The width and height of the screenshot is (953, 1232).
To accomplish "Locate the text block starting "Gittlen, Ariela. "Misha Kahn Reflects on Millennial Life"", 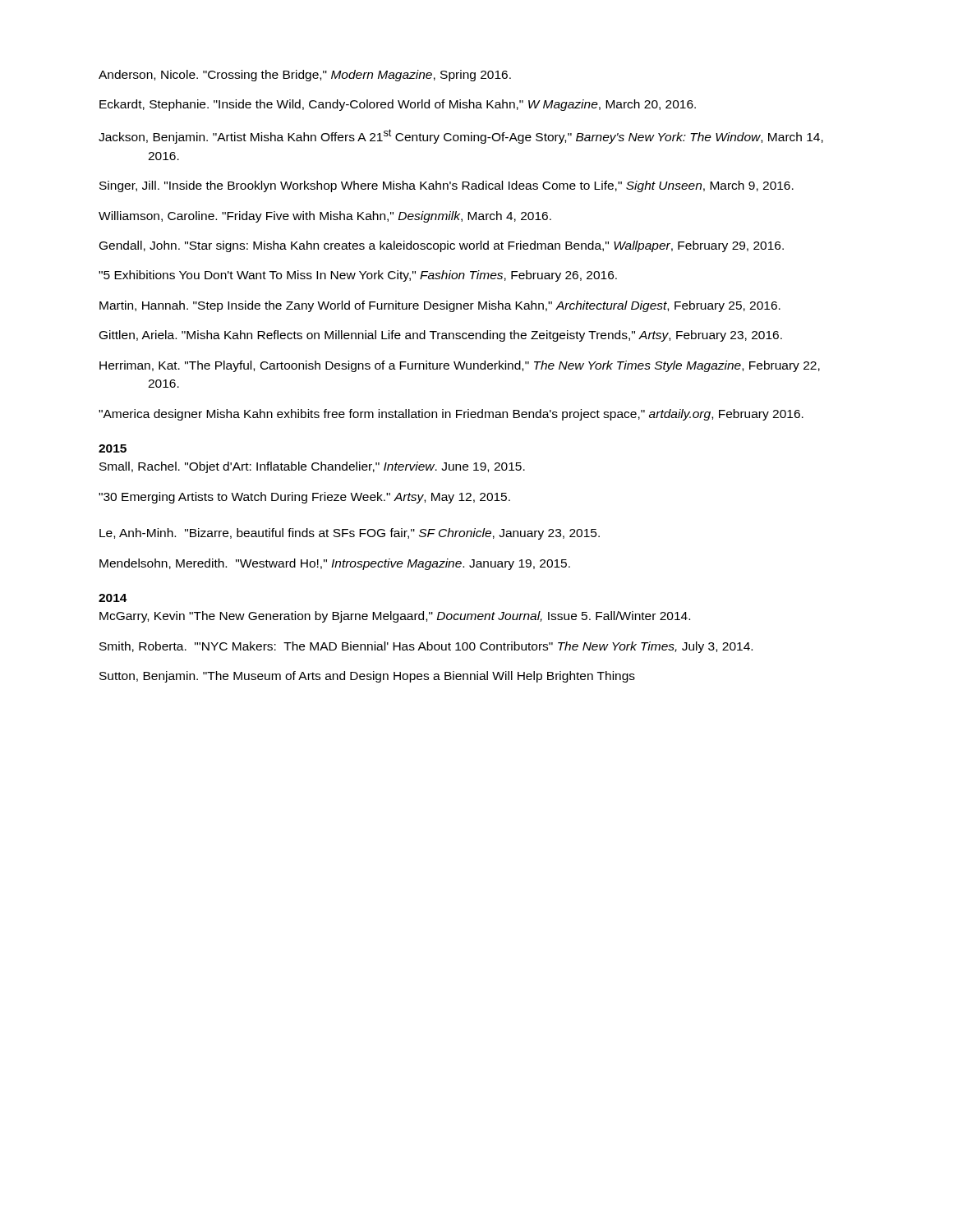I will point(441,335).
